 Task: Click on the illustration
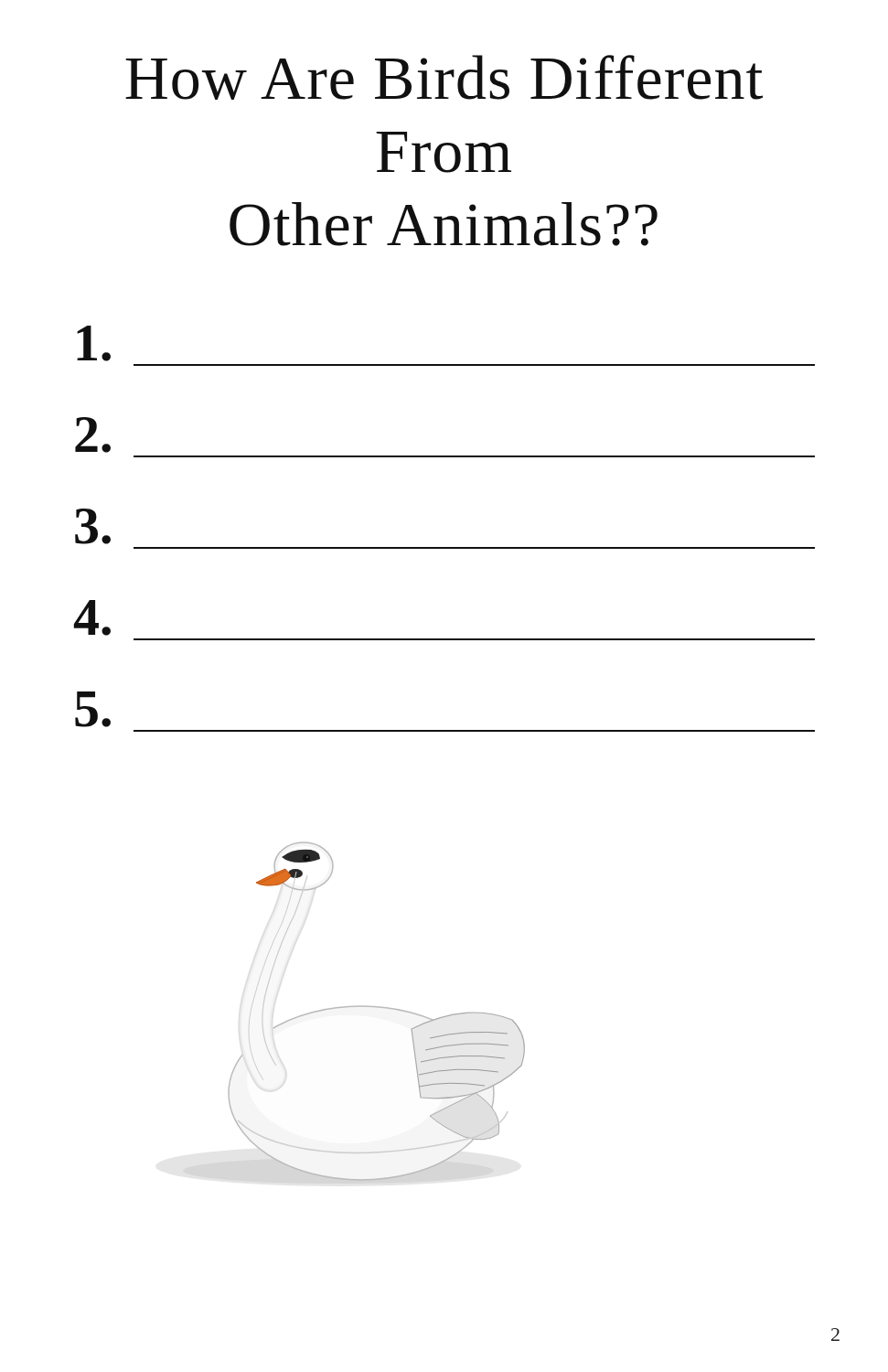(357, 1002)
